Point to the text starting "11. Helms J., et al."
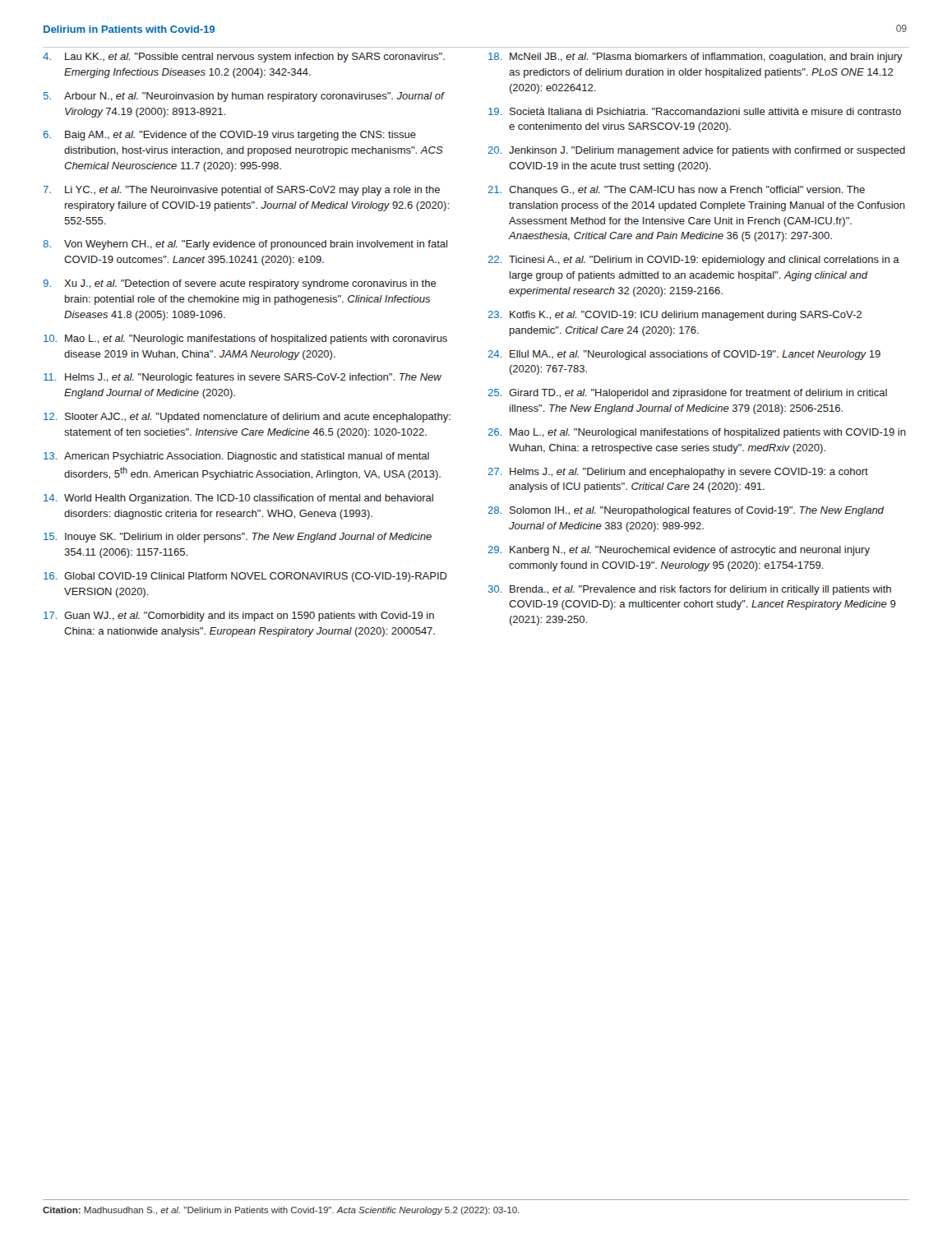This screenshot has height=1233, width=952. pos(254,386)
